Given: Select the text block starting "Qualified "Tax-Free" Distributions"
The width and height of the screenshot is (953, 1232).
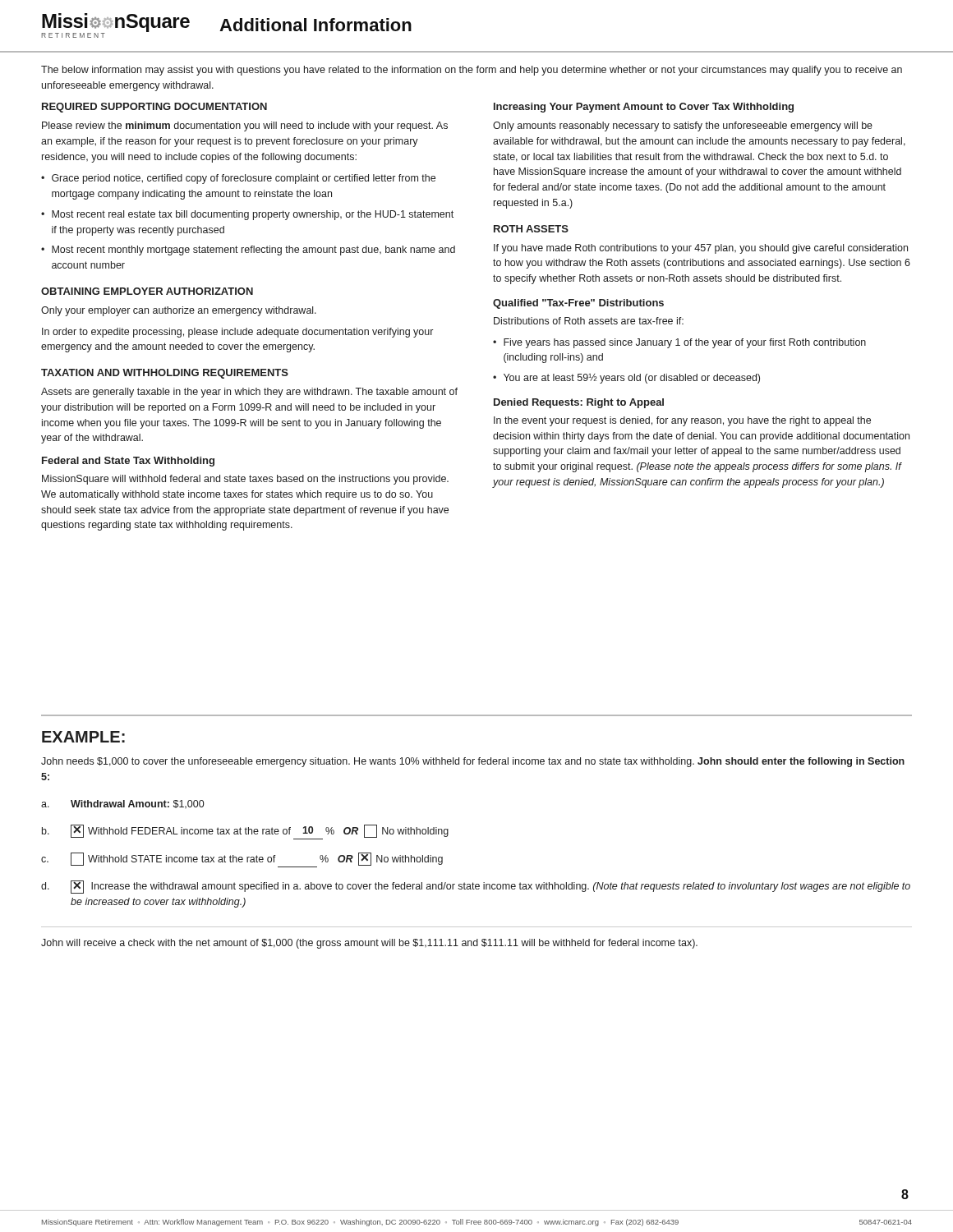Looking at the screenshot, I should point(579,302).
